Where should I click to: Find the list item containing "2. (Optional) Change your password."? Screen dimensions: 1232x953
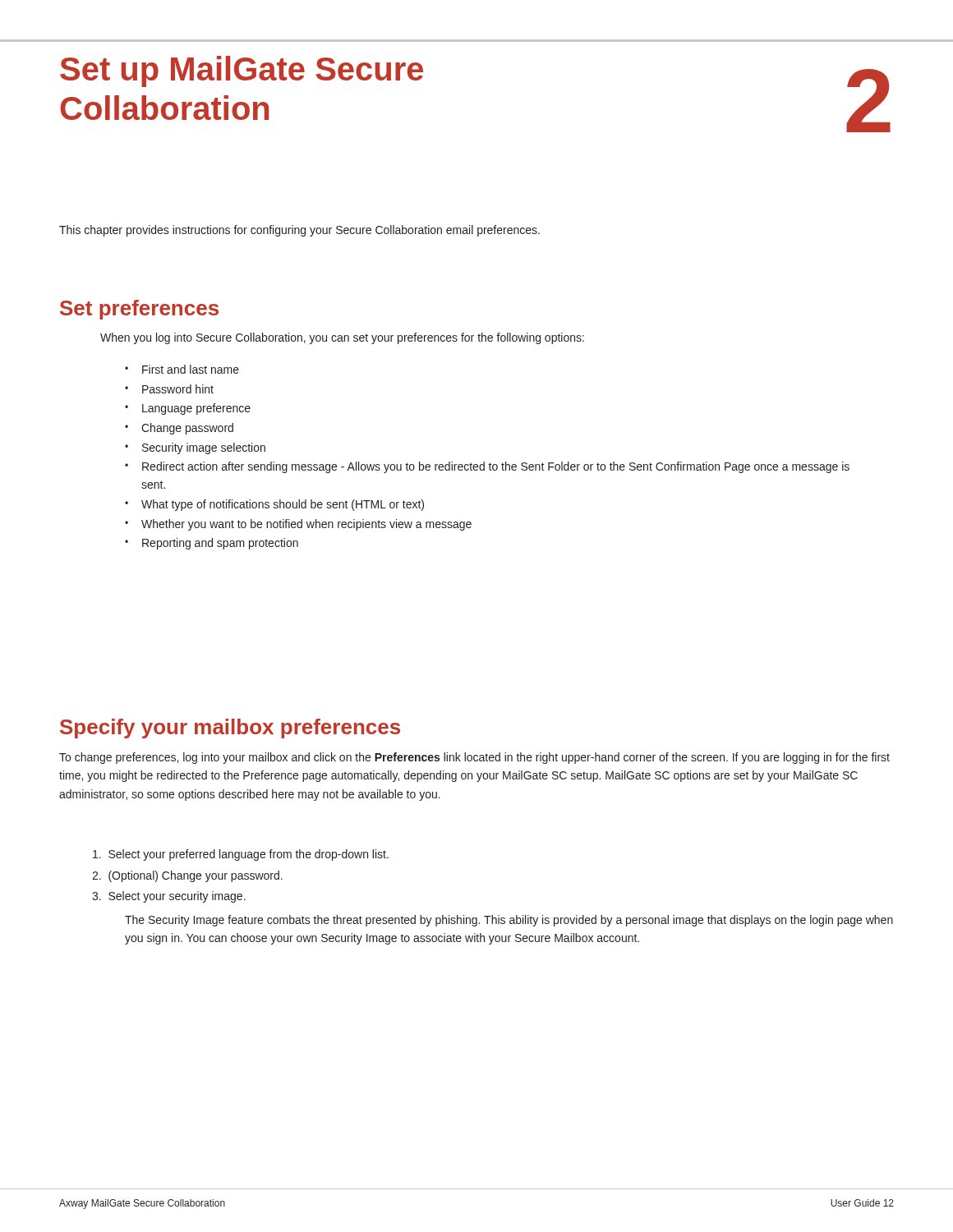[x=188, y=875]
